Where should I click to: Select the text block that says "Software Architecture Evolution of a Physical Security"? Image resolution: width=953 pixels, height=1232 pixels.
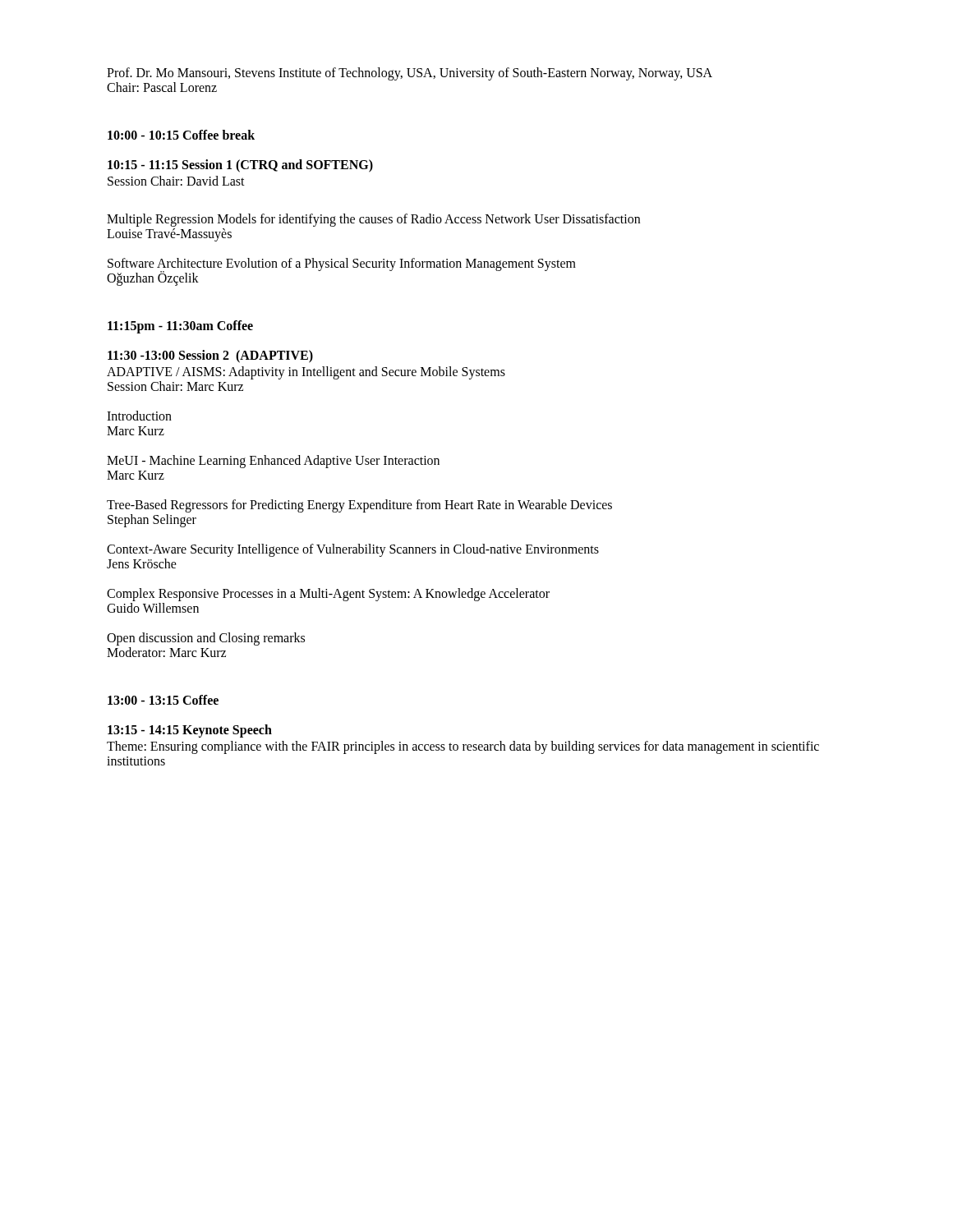point(341,271)
